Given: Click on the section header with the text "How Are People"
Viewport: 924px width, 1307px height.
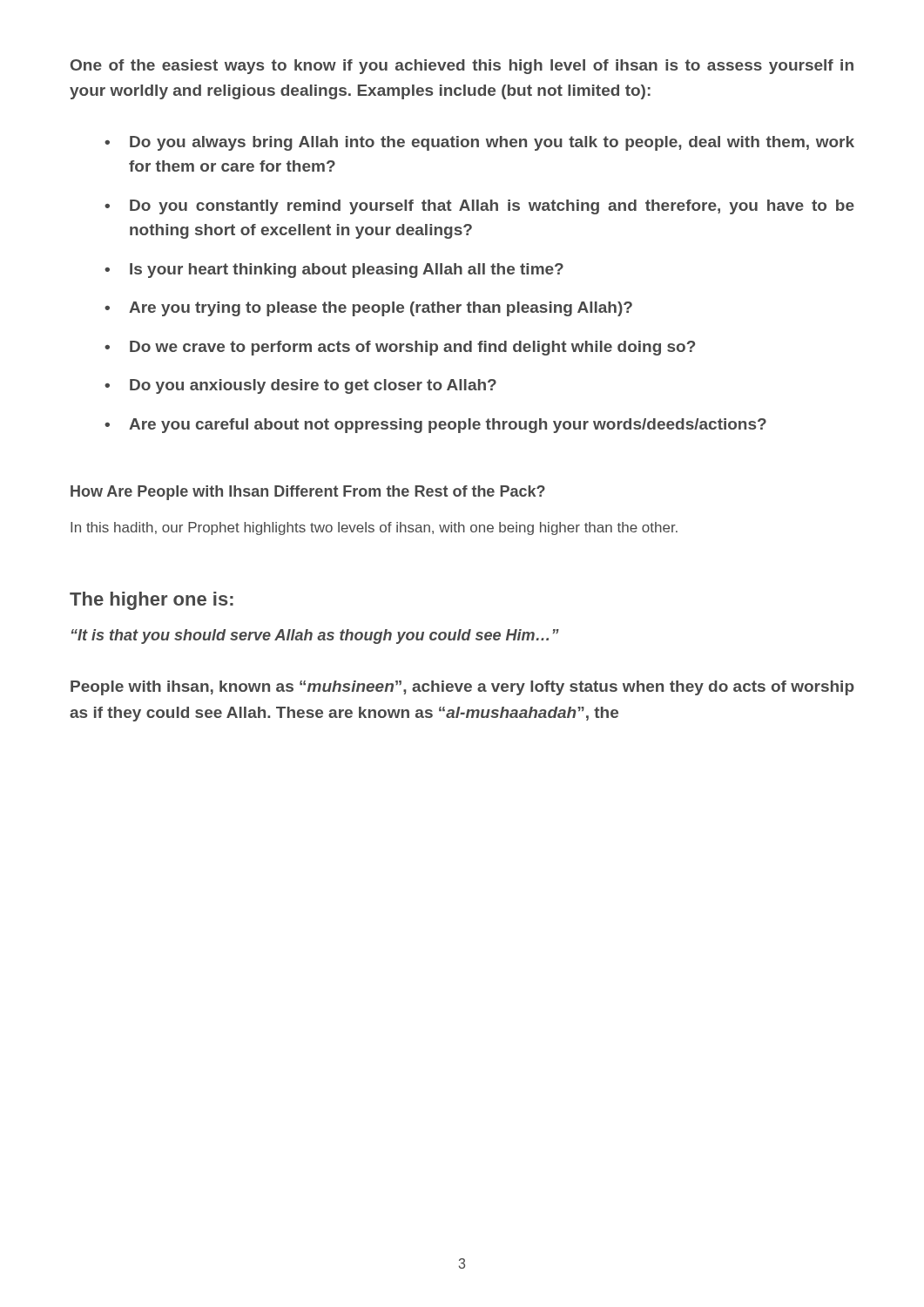Looking at the screenshot, I should tap(308, 492).
